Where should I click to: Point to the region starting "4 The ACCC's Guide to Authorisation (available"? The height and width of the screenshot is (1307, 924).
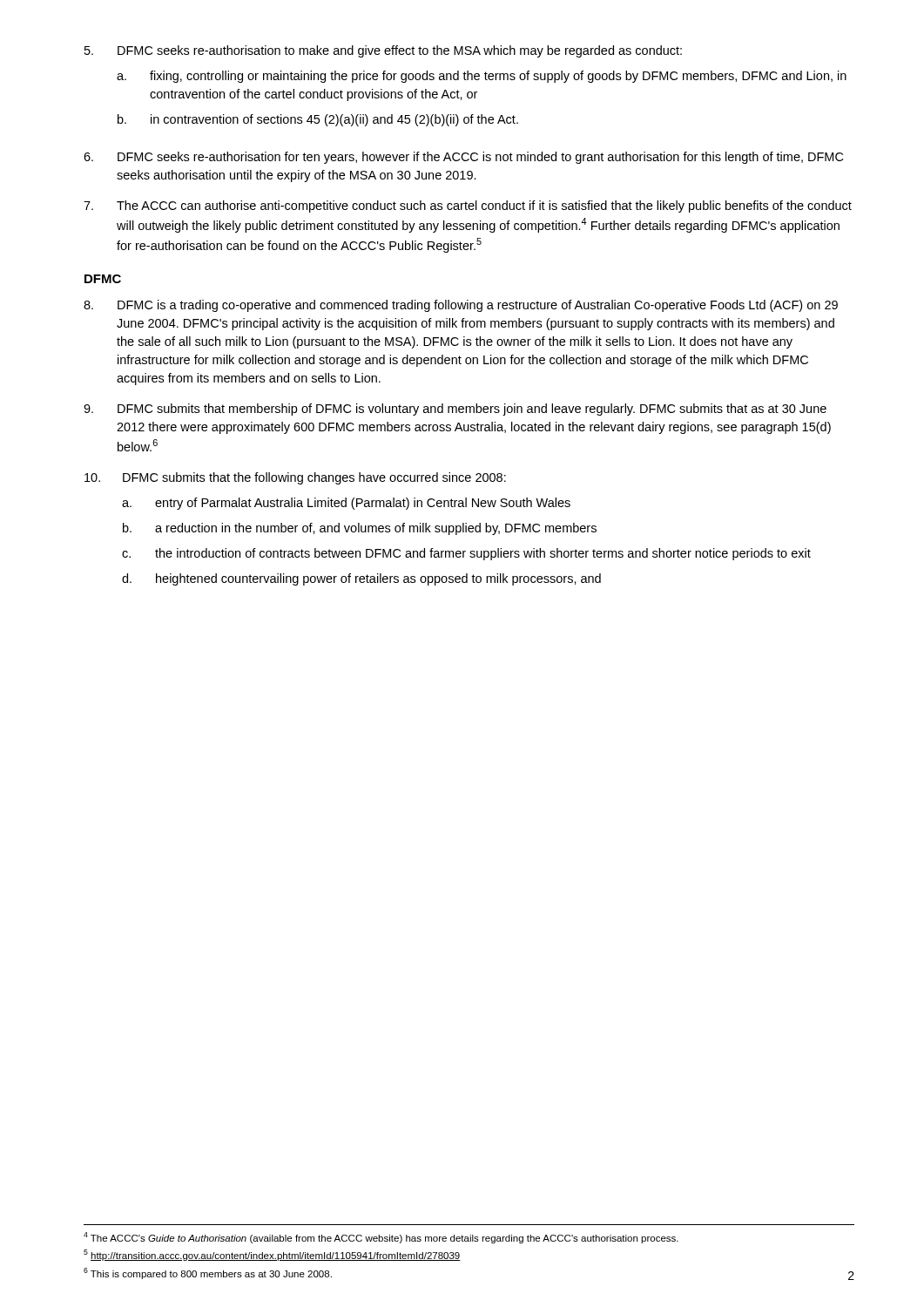point(381,1236)
